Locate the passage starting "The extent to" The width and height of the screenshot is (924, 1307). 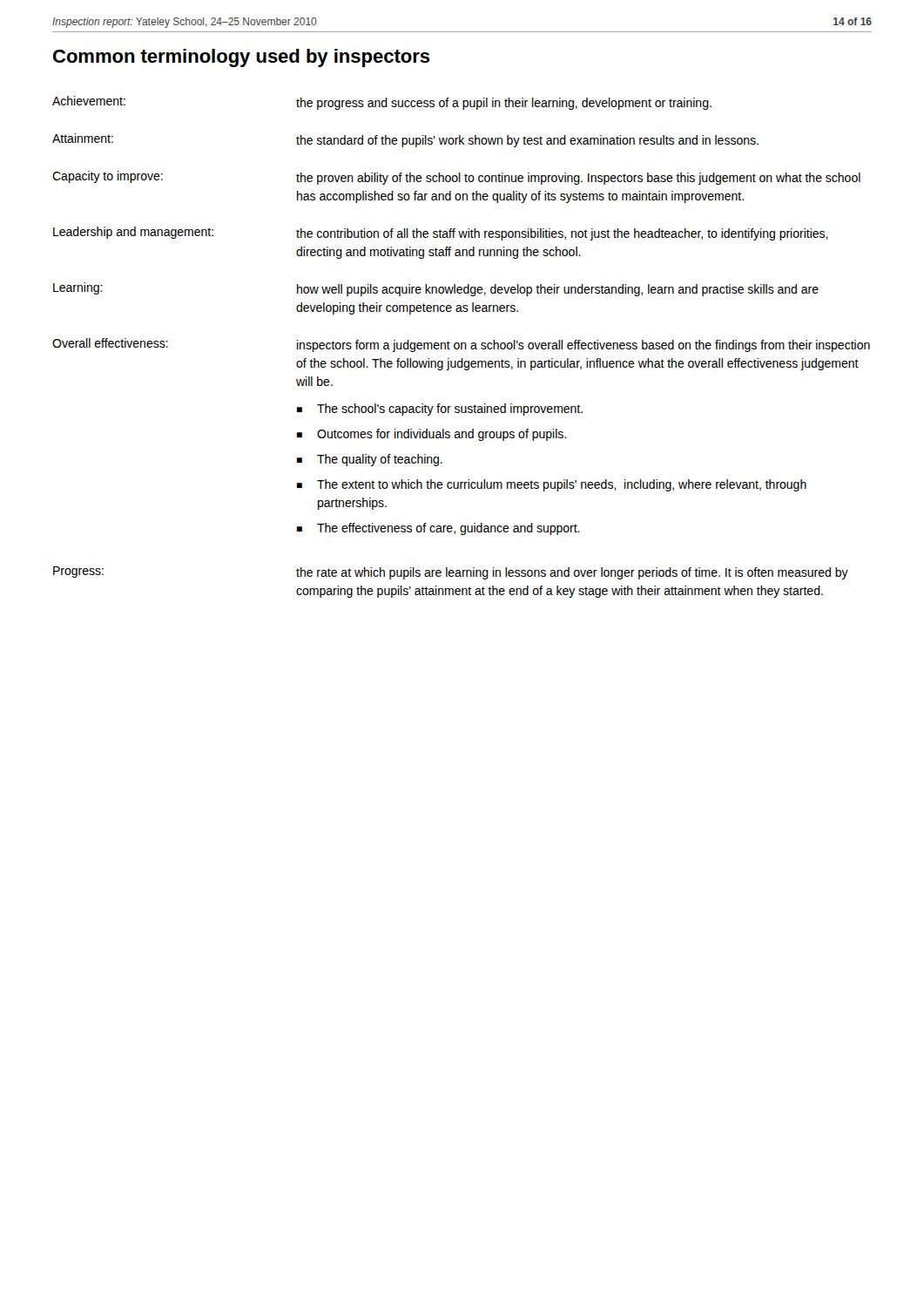tap(562, 494)
